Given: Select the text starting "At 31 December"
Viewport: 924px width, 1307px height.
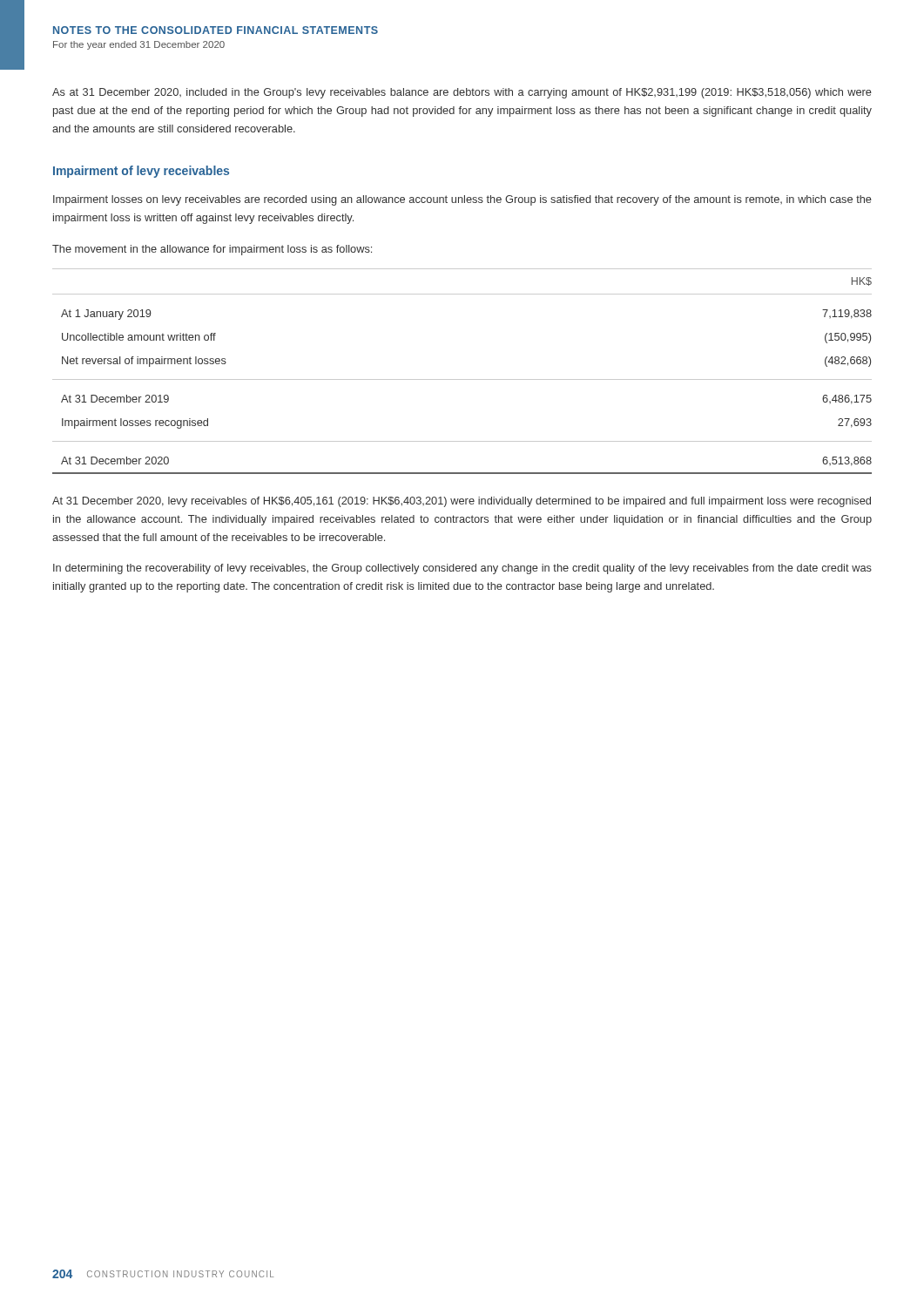Looking at the screenshot, I should [462, 519].
